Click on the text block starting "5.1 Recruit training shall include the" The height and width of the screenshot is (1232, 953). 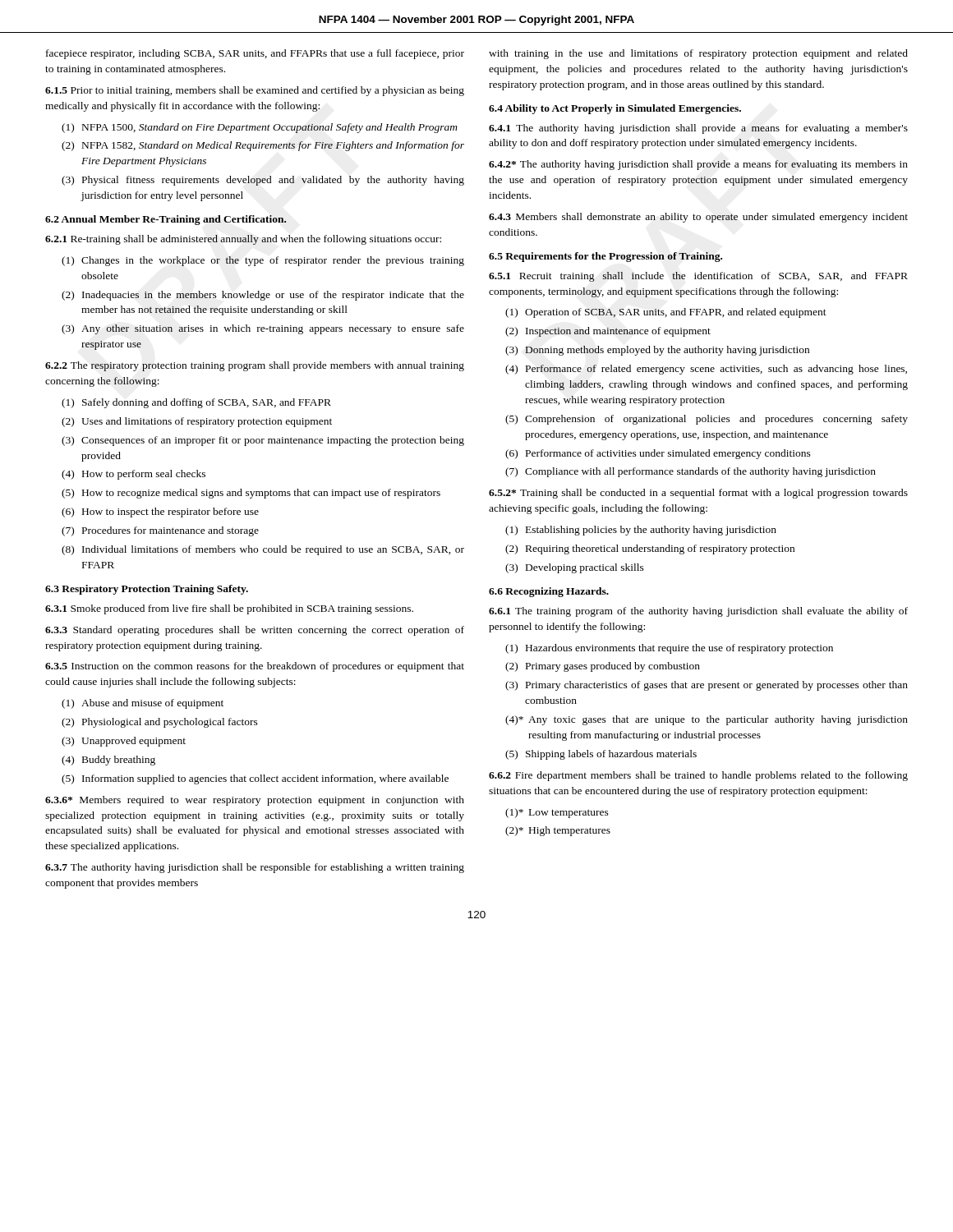pyautogui.click(x=698, y=284)
